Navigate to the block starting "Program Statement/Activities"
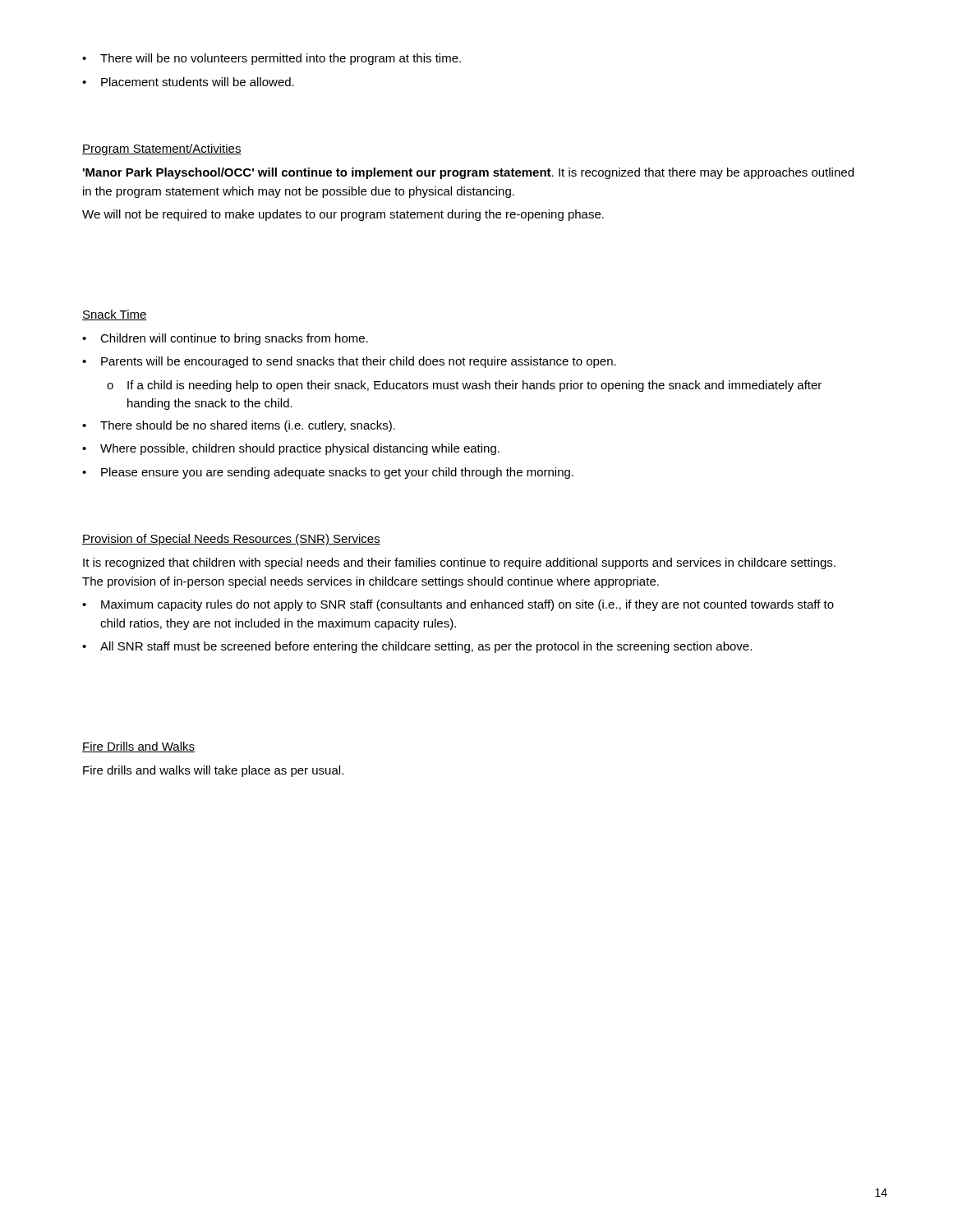 (162, 148)
